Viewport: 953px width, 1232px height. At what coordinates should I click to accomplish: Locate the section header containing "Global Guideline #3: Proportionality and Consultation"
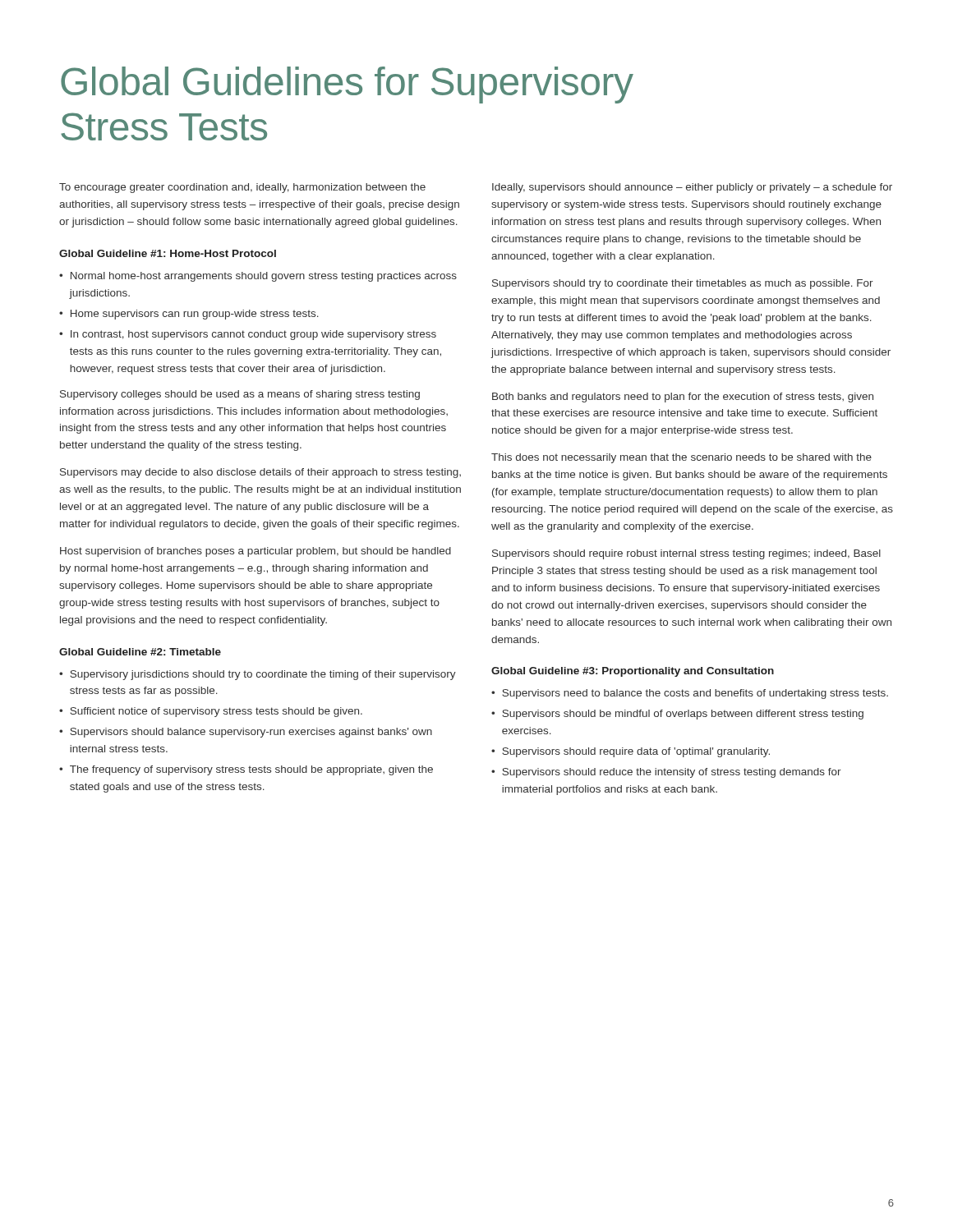click(x=633, y=671)
